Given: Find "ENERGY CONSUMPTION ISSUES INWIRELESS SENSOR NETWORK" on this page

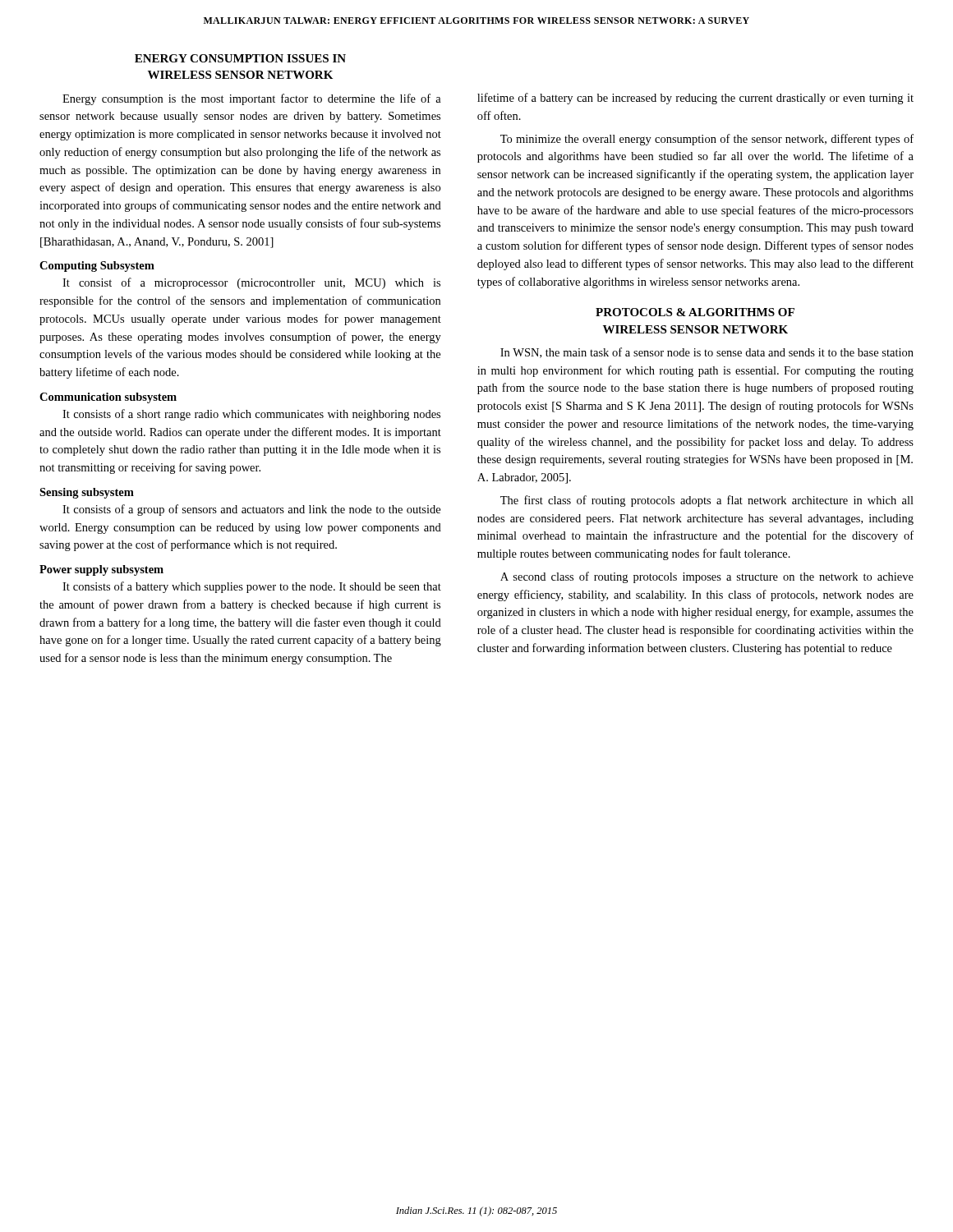Looking at the screenshot, I should point(240,67).
